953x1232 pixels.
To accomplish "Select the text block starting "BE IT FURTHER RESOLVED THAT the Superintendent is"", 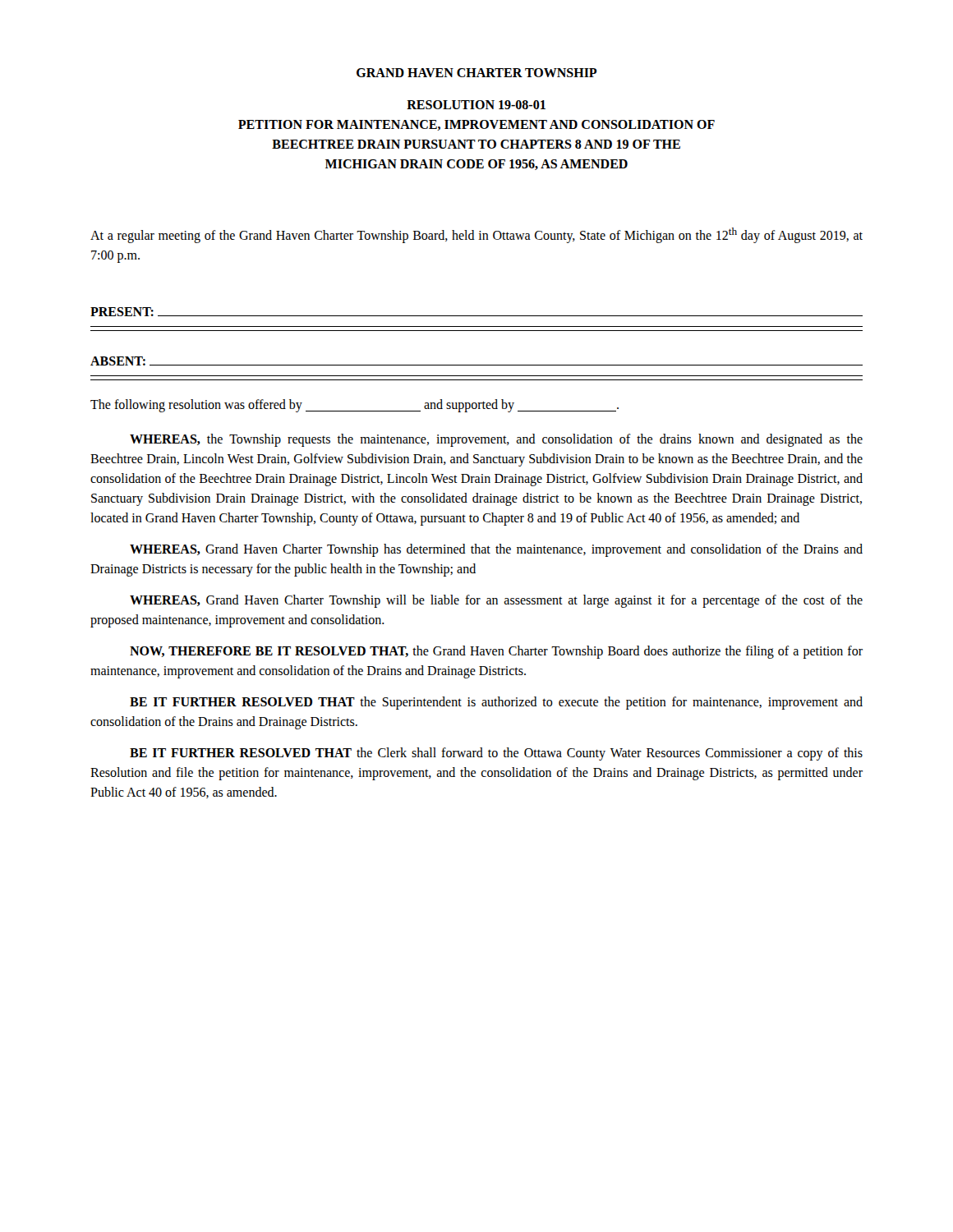I will click(x=476, y=712).
